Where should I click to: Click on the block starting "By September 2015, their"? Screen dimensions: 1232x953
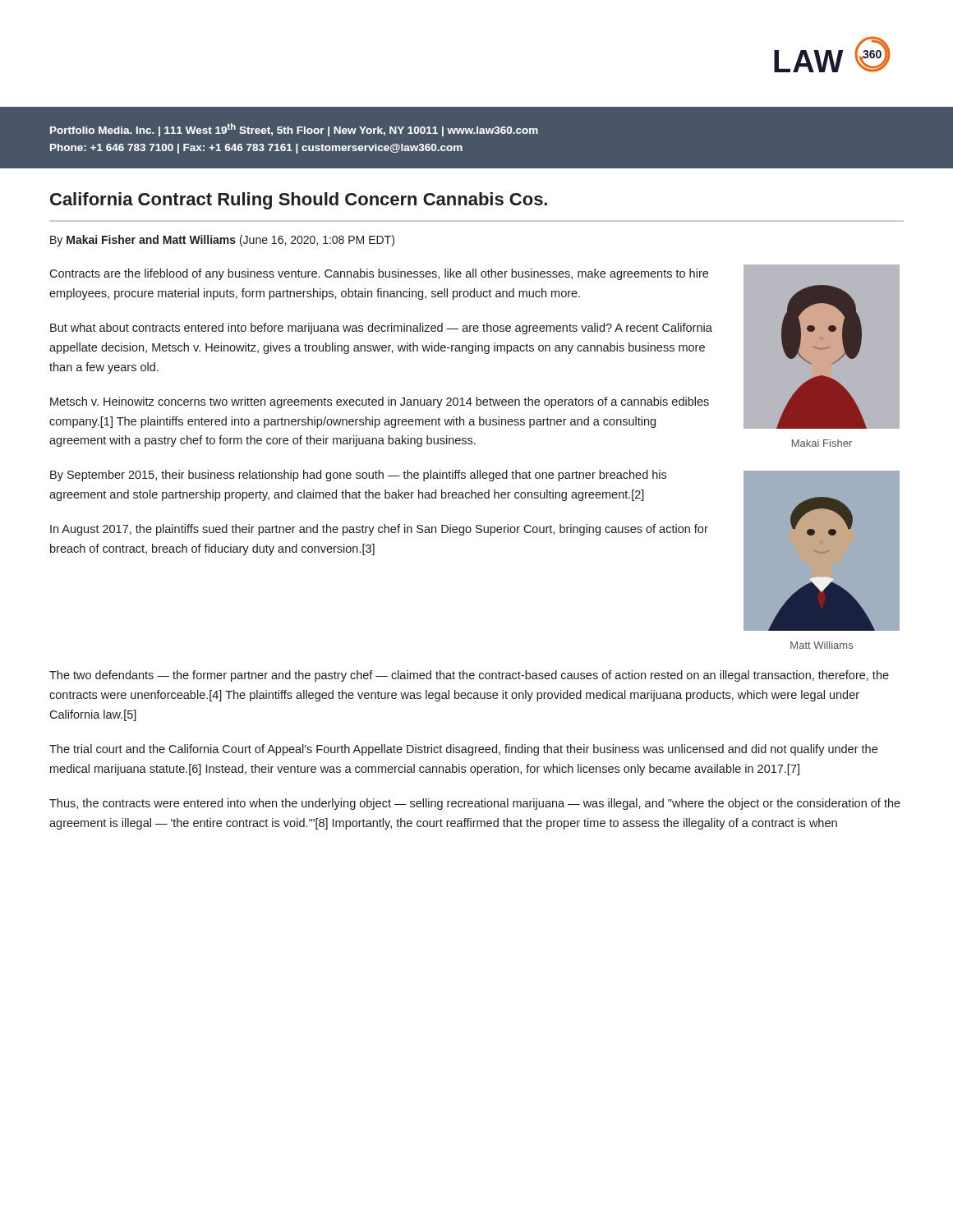pos(383,486)
